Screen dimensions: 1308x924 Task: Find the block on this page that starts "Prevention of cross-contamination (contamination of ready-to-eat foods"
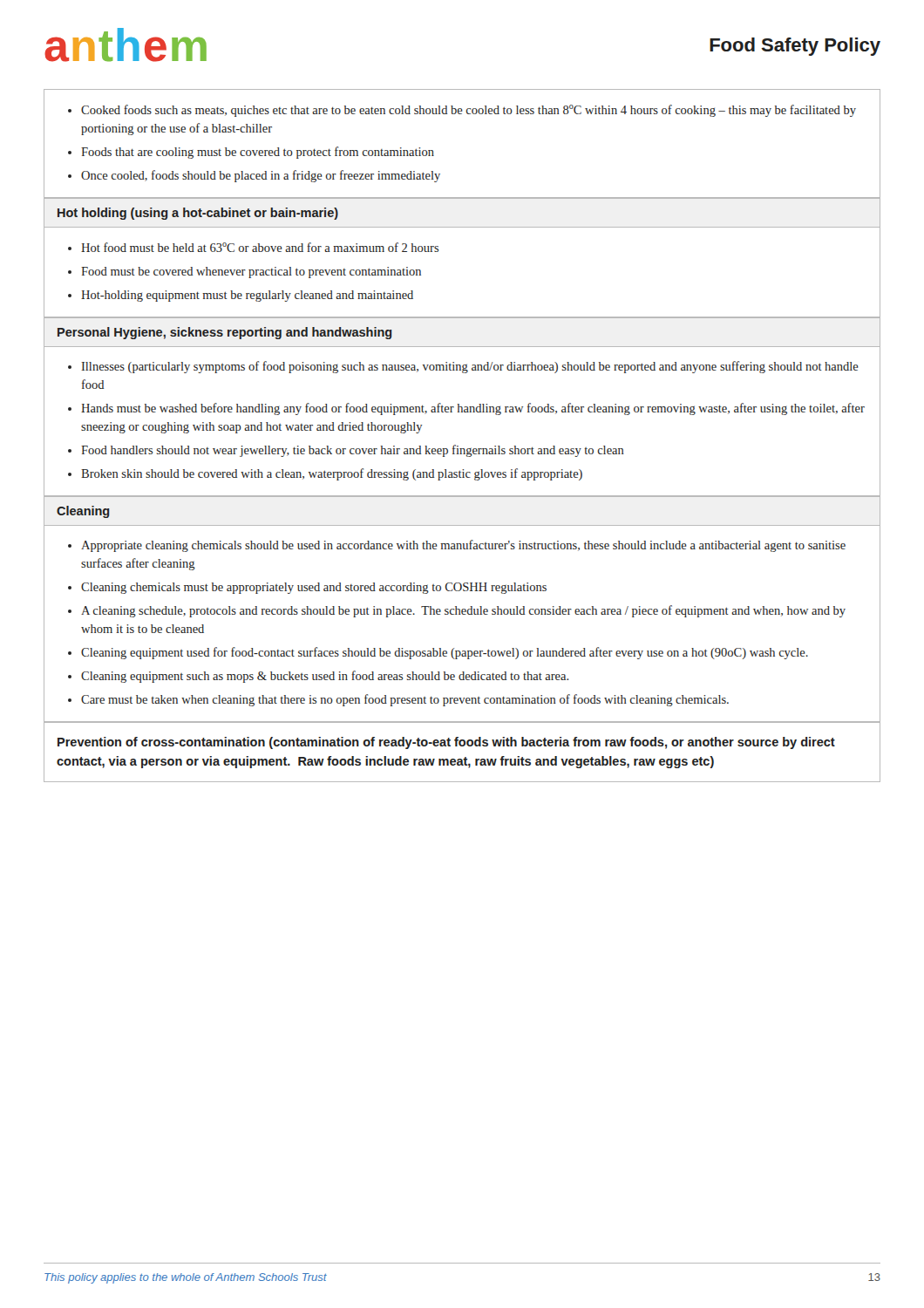point(462,752)
